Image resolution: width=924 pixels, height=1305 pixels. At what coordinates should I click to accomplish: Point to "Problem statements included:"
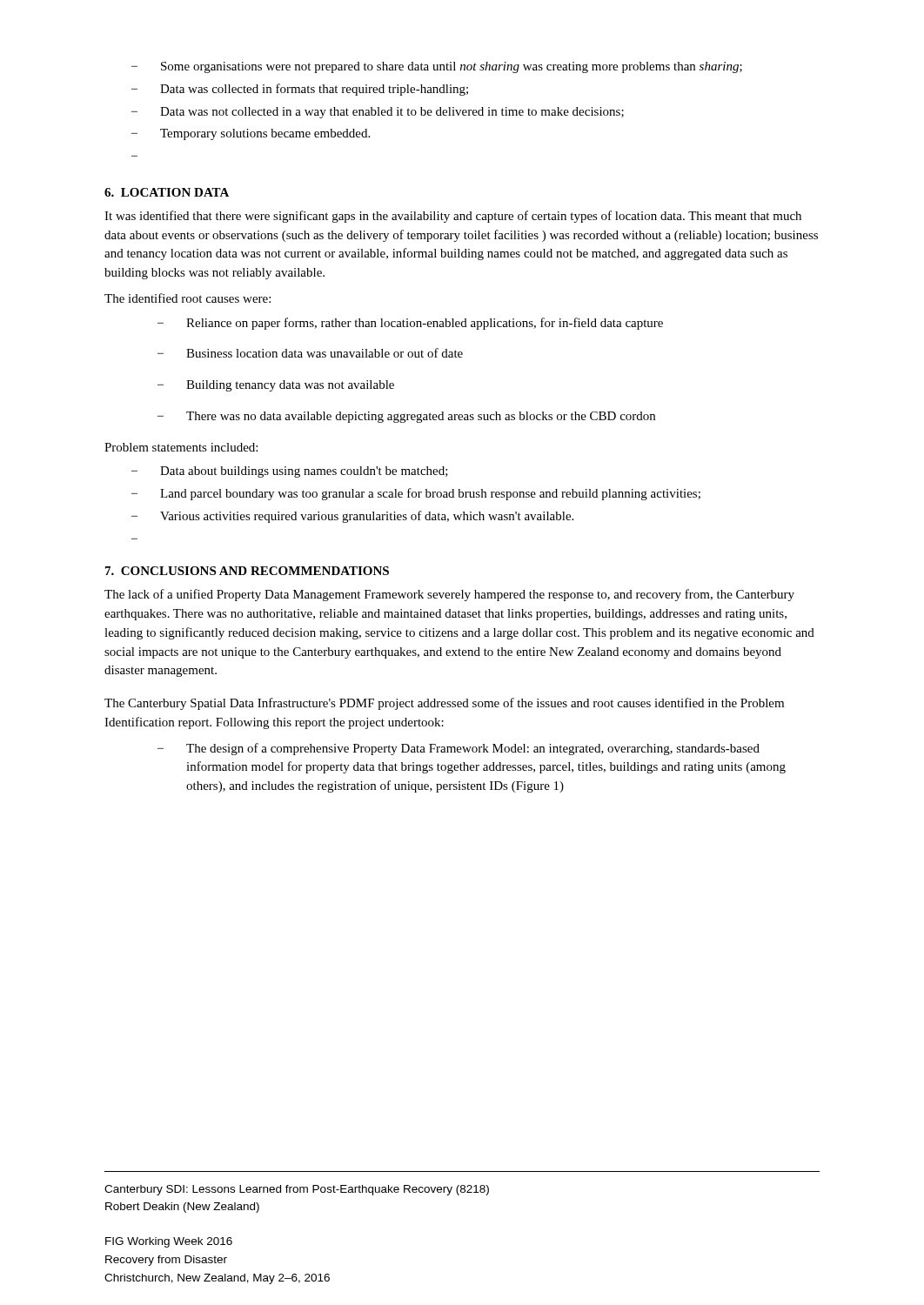point(182,447)
